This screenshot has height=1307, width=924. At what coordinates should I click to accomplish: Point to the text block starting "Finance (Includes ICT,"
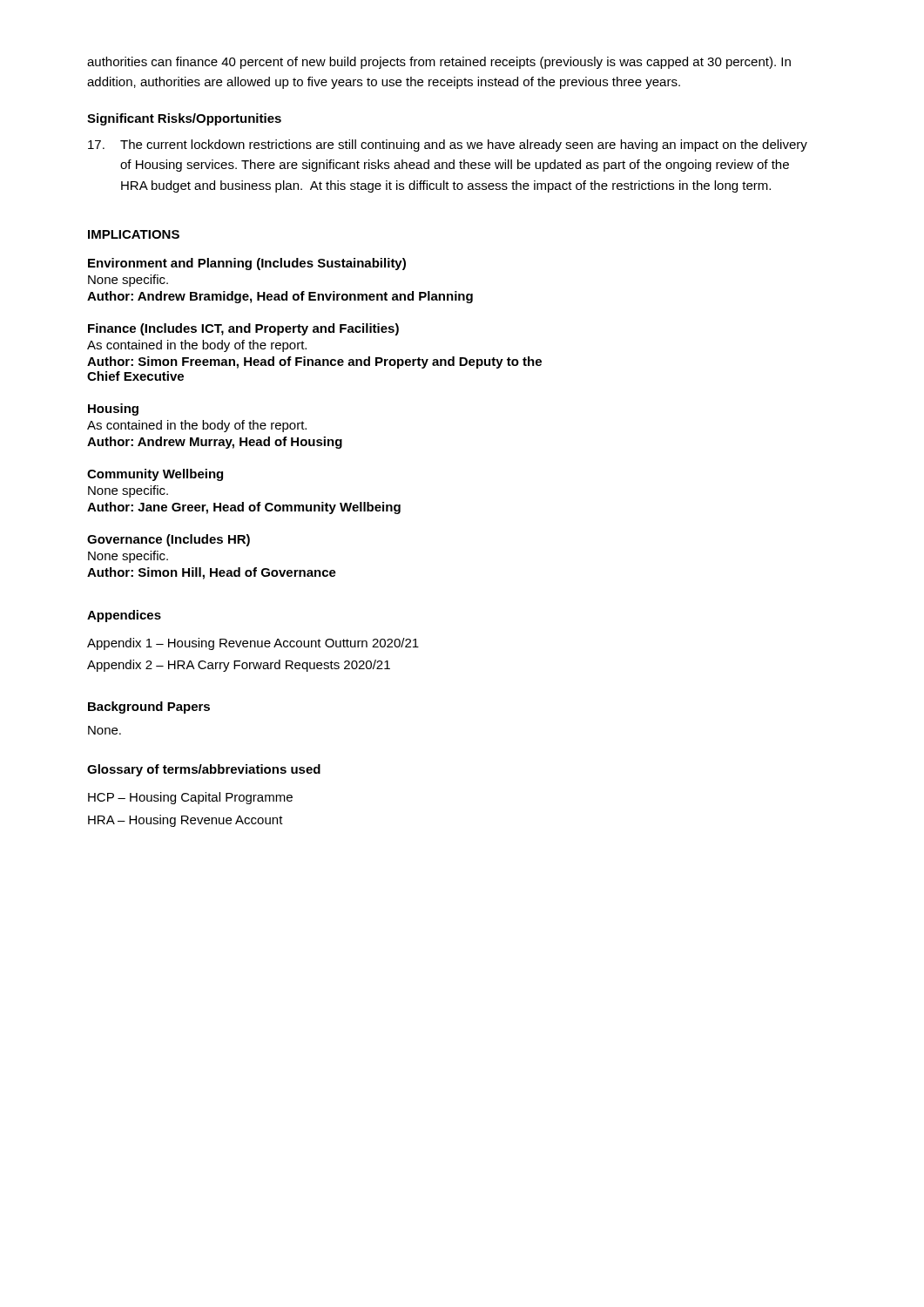pos(453,352)
